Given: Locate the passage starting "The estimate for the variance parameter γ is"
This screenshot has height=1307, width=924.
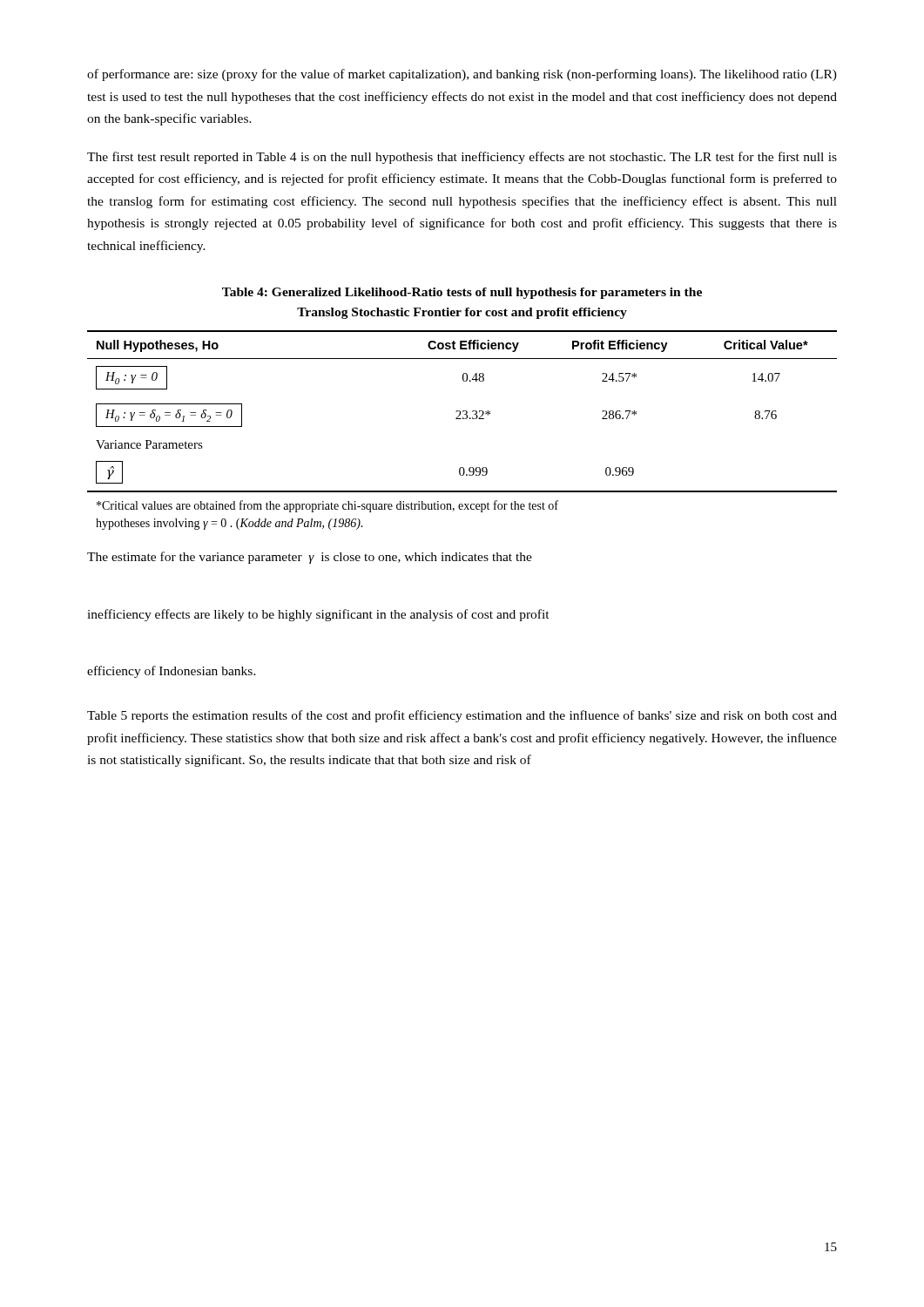Looking at the screenshot, I should tap(318, 613).
